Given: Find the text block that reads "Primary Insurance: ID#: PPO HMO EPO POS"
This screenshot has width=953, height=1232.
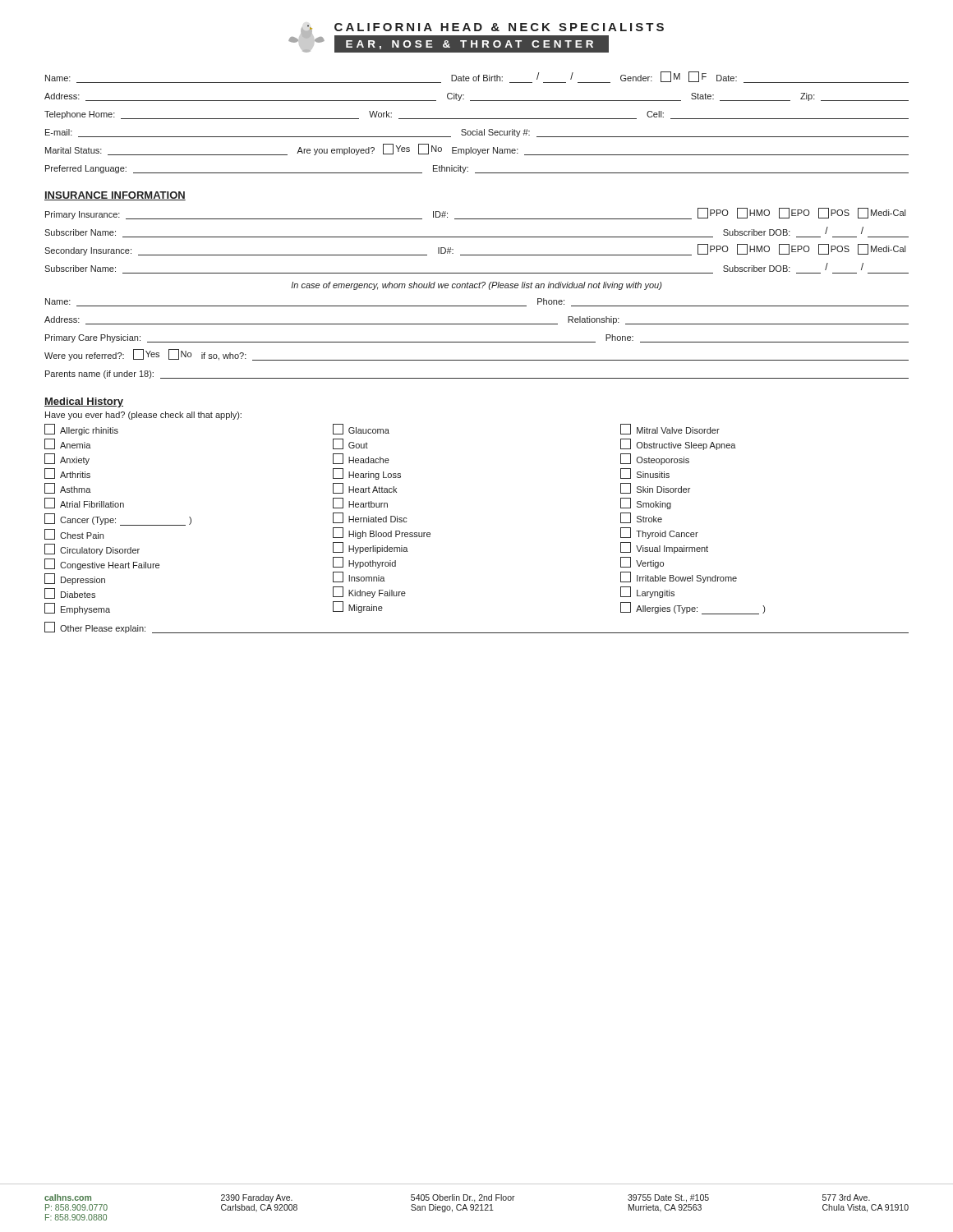Looking at the screenshot, I should 475,213.
